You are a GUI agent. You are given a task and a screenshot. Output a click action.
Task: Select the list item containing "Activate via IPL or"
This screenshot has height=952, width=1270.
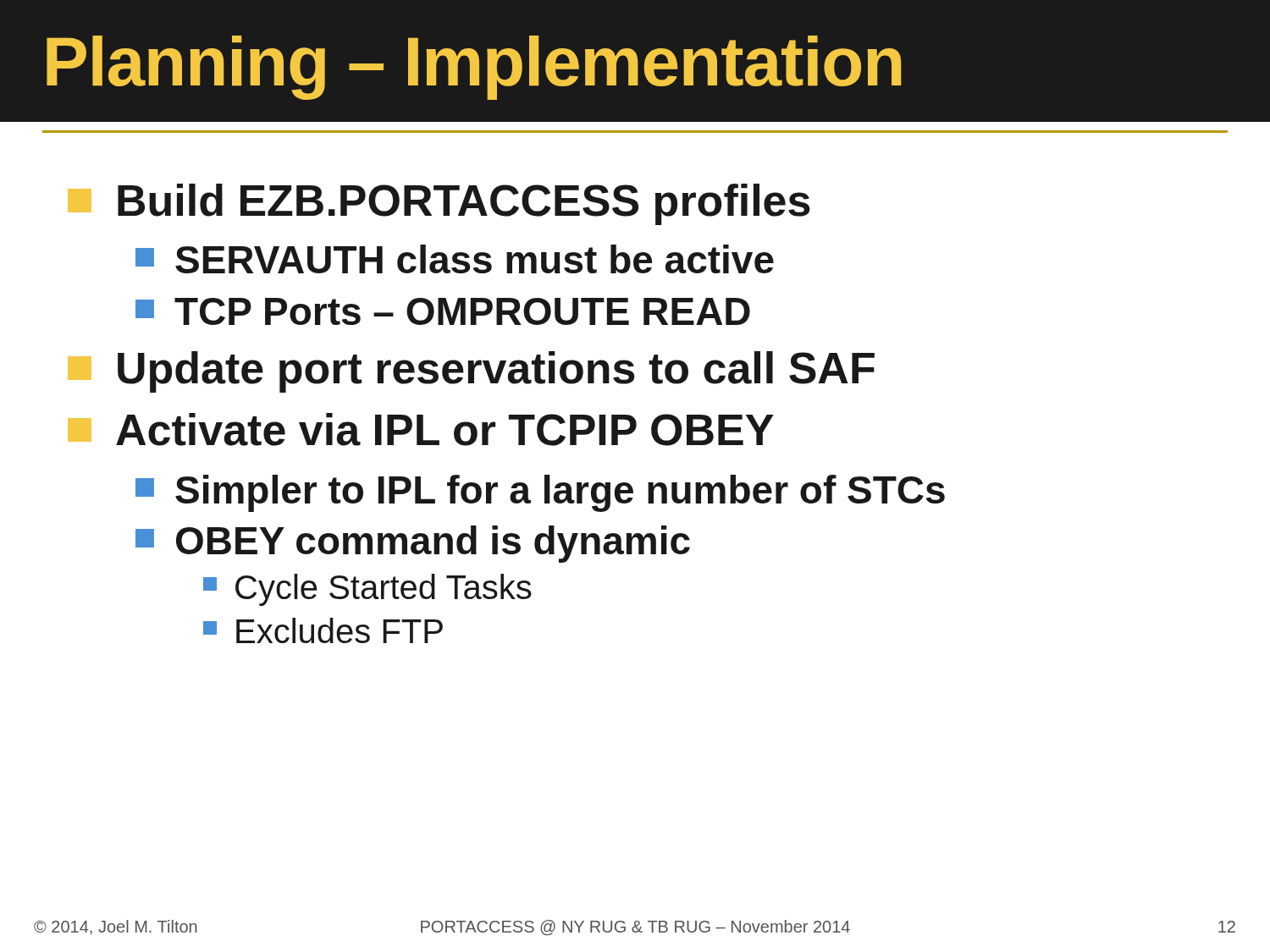(x=421, y=431)
